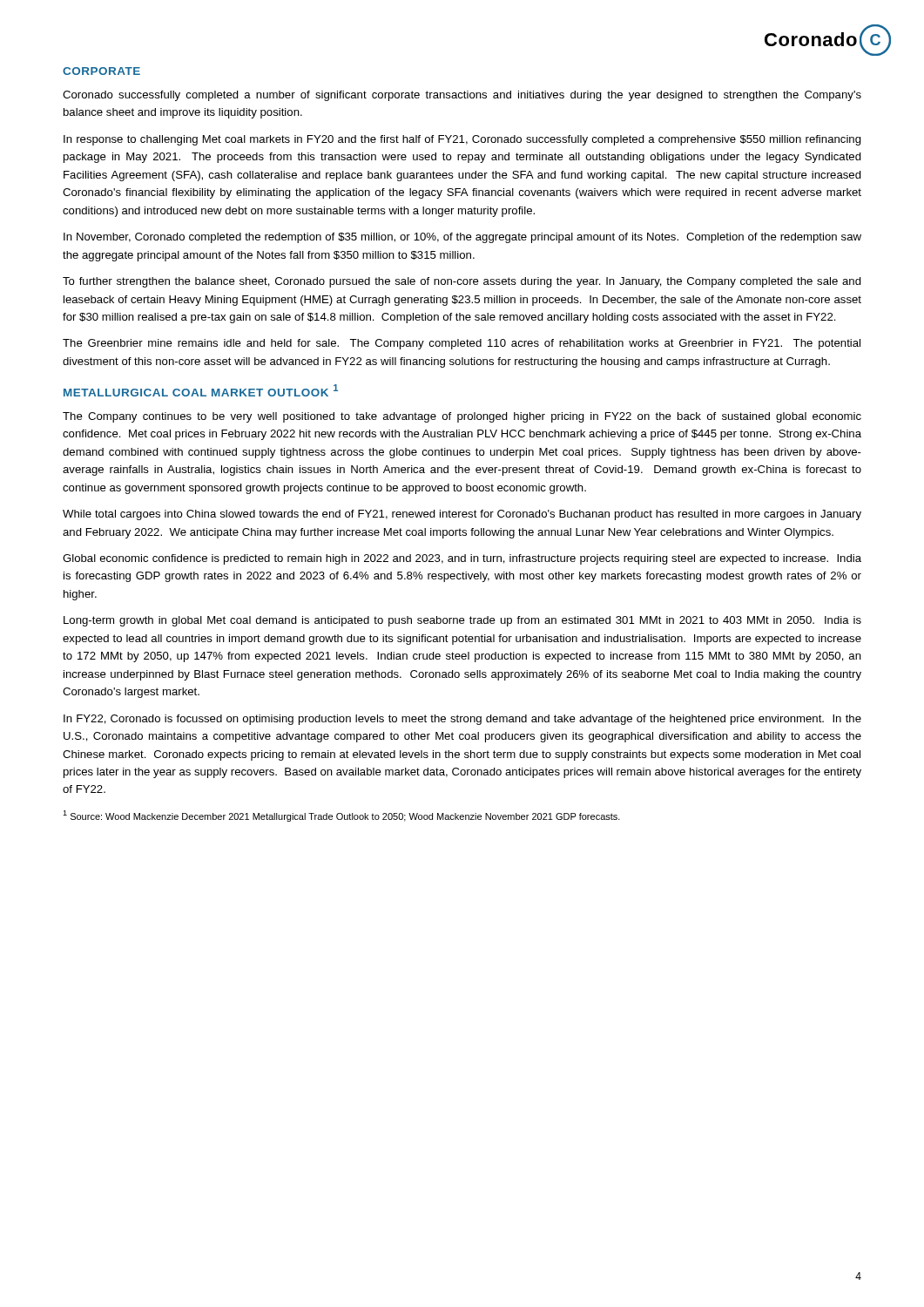Viewport: 924px width, 1307px height.
Task: Point to the block beginning "While total cargoes"
Action: [462, 523]
